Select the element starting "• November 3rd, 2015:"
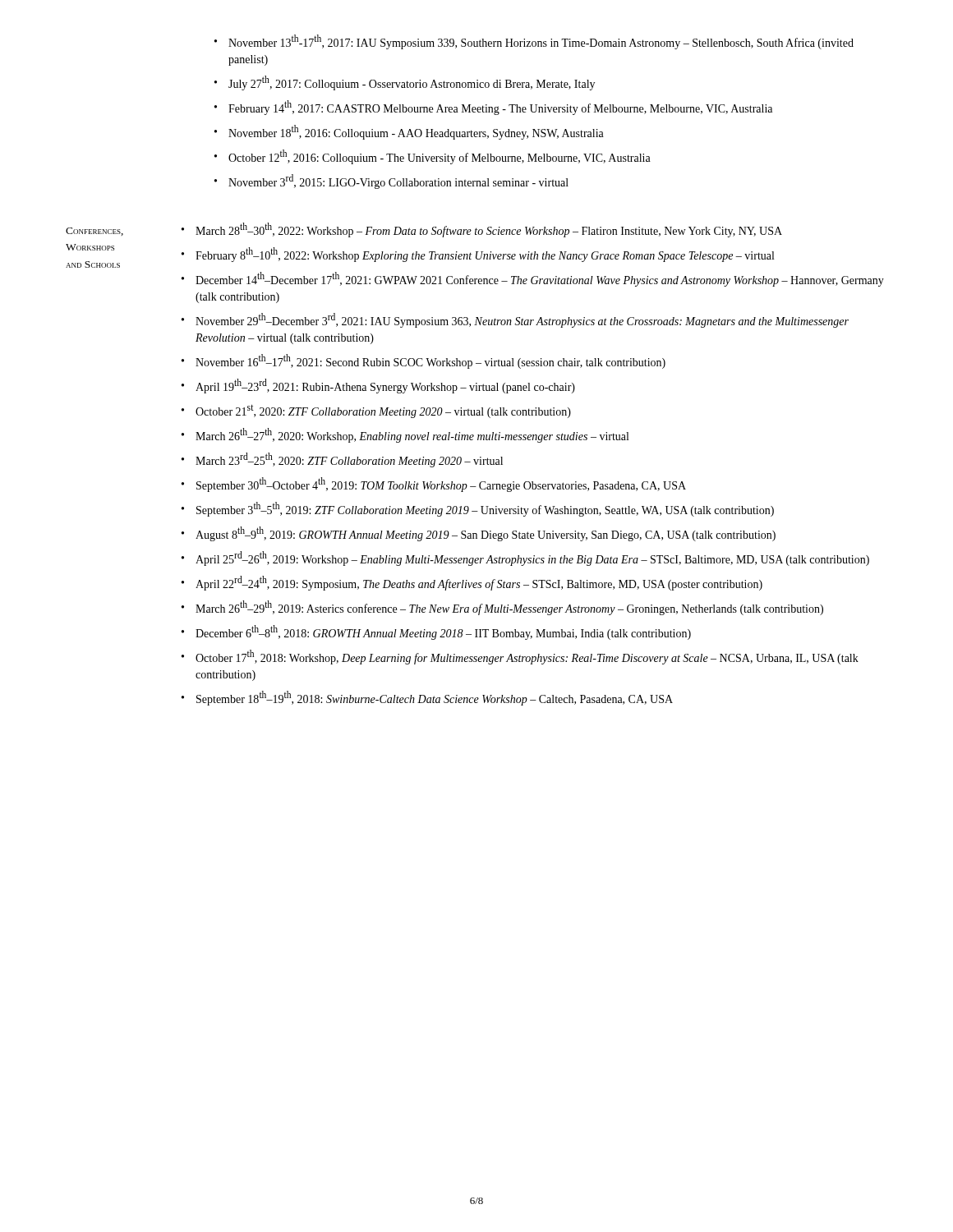953x1232 pixels. click(x=550, y=182)
